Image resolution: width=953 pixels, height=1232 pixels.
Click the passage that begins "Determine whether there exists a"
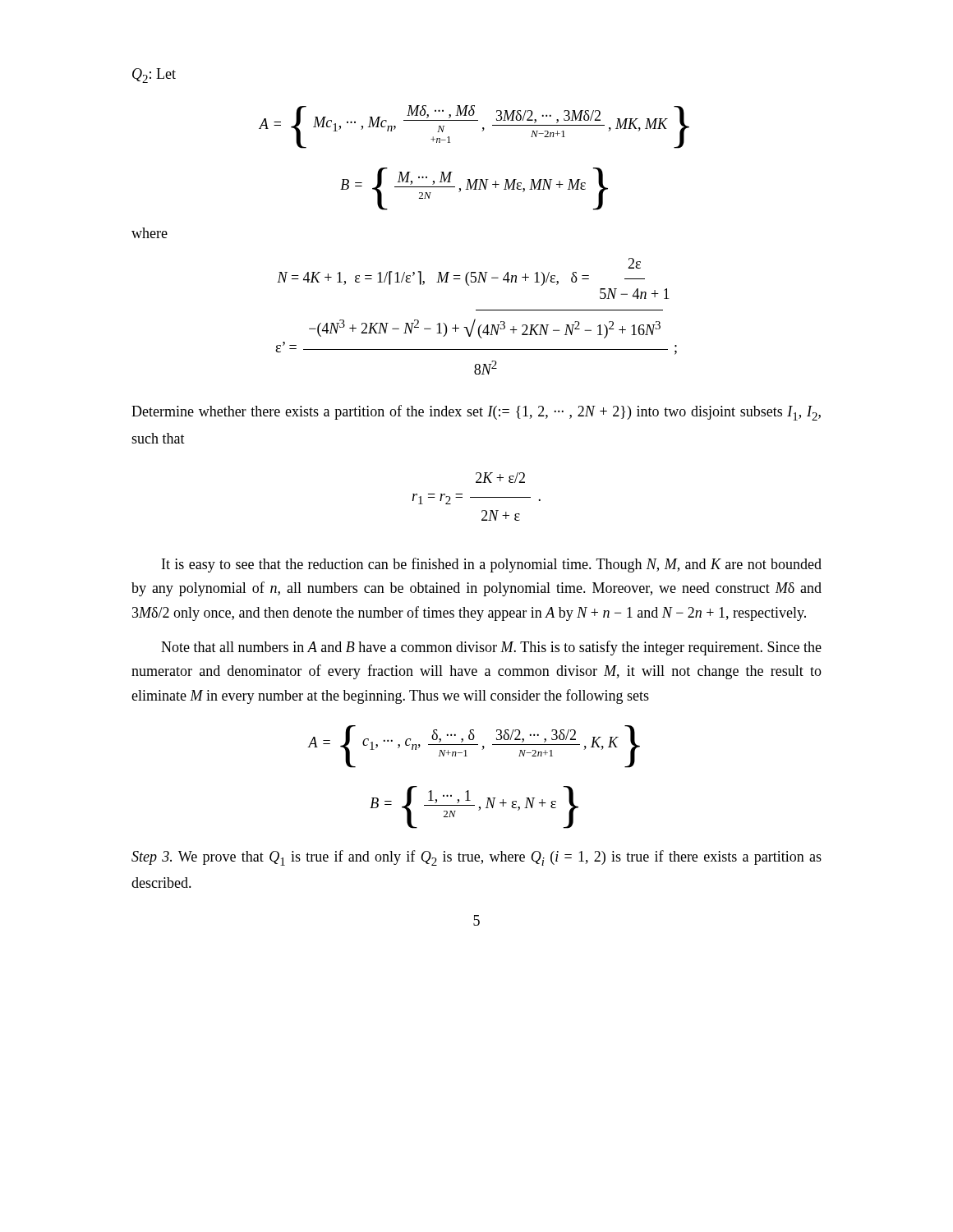(476, 425)
